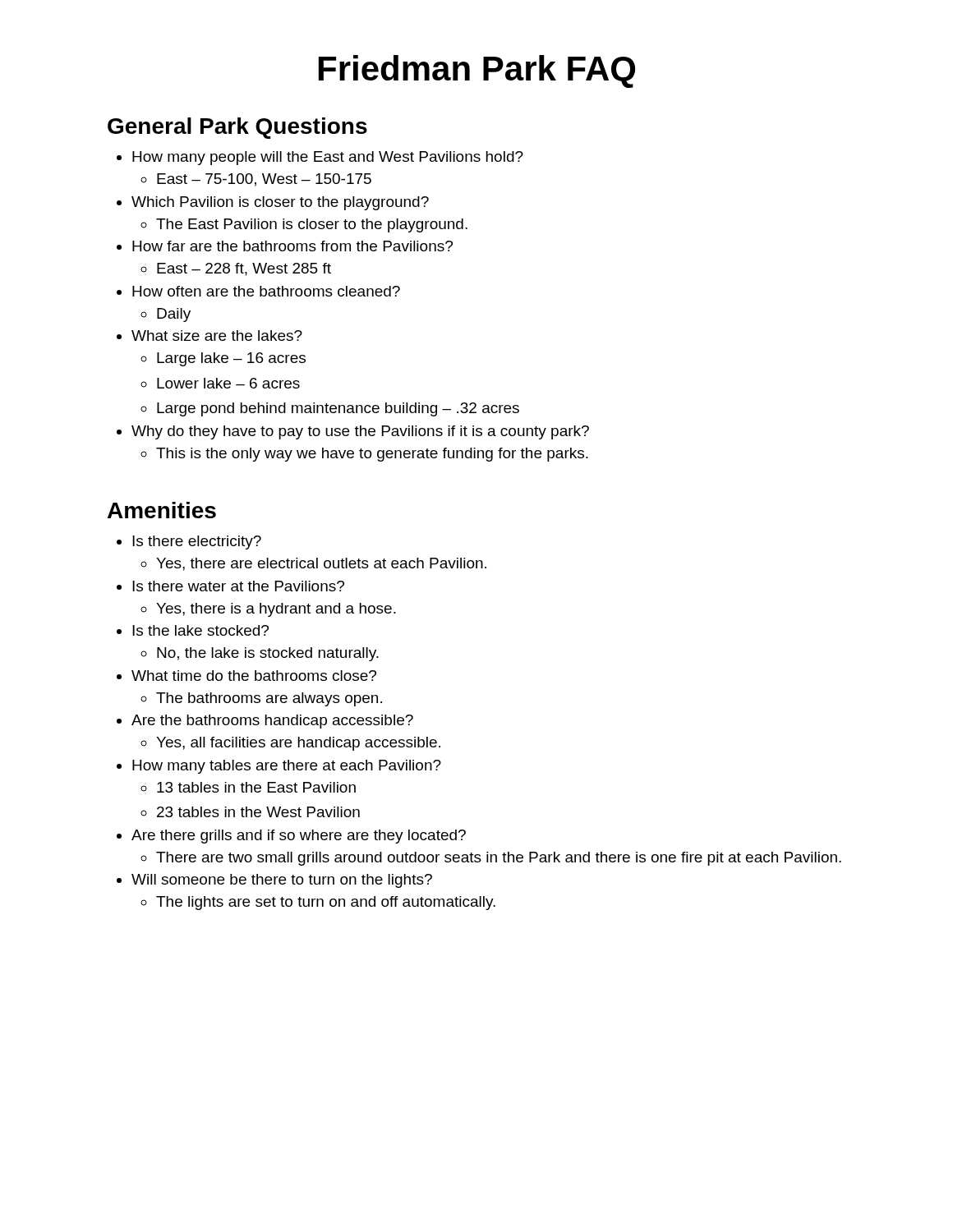Point to the region starting "Are there grills and if"
Viewport: 953px width, 1232px height.
(x=489, y=847)
